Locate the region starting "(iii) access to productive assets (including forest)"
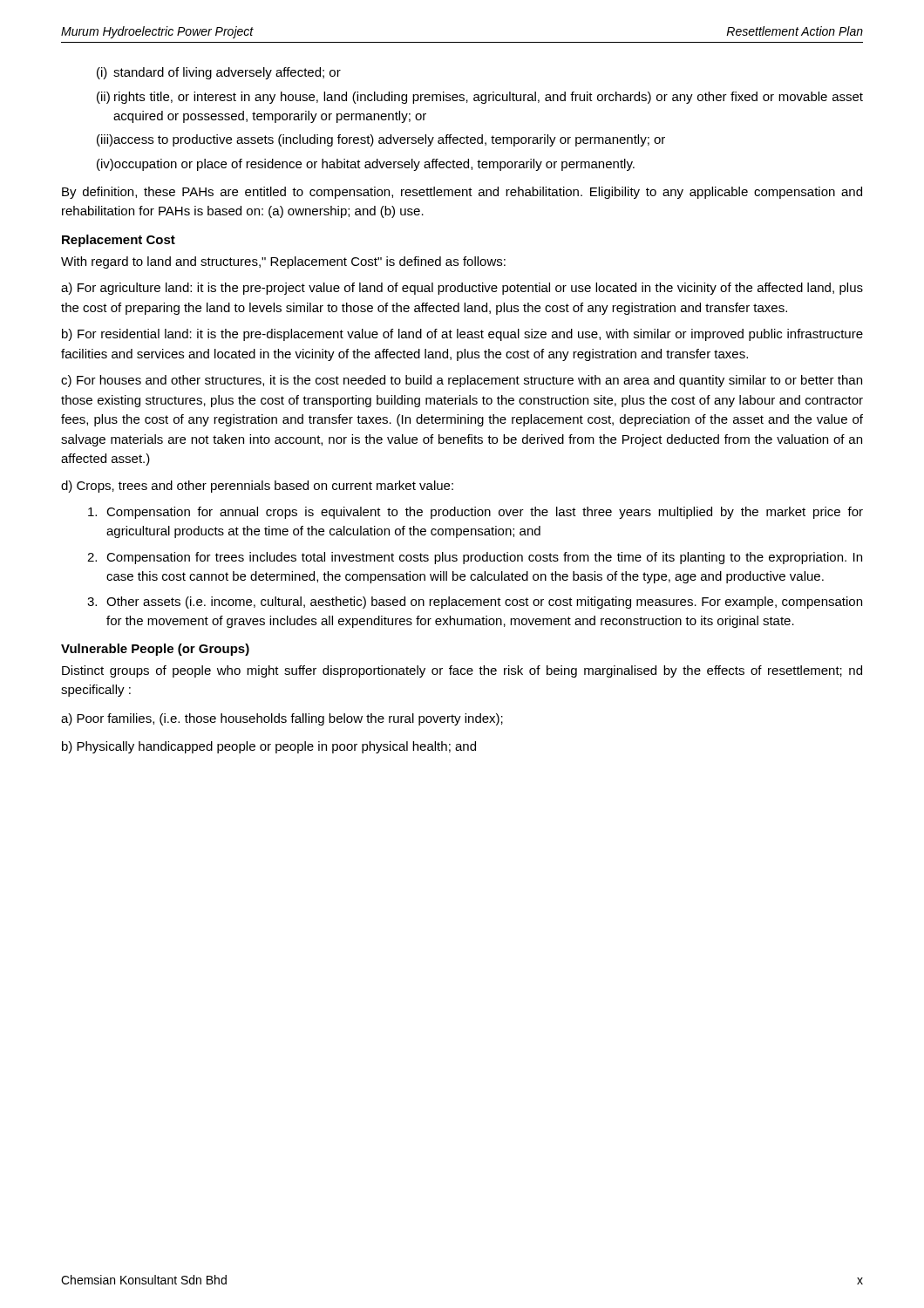924x1308 pixels. (462, 140)
